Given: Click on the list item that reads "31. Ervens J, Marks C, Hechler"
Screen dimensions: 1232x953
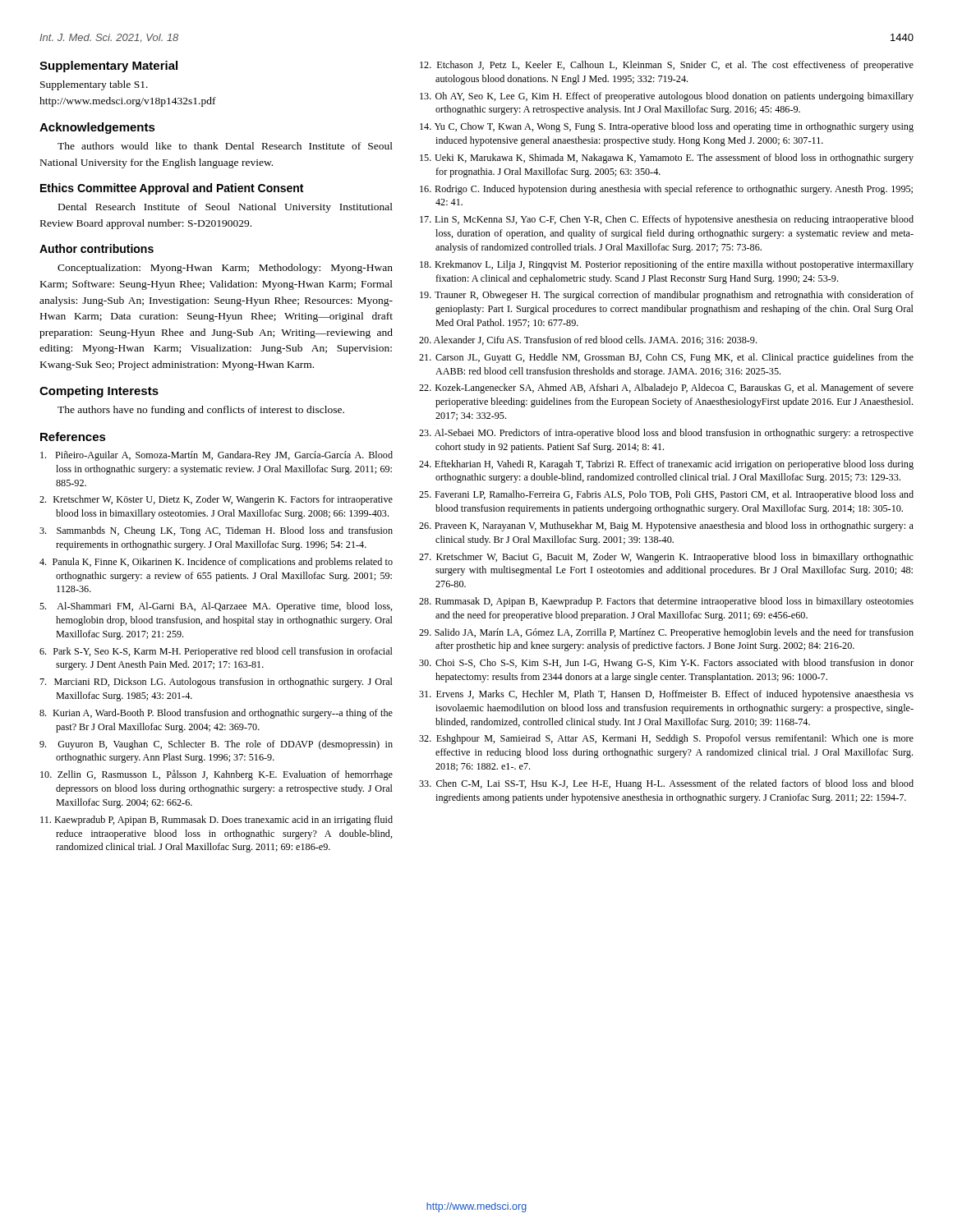Looking at the screenshot, I should (x=666, y=708).
